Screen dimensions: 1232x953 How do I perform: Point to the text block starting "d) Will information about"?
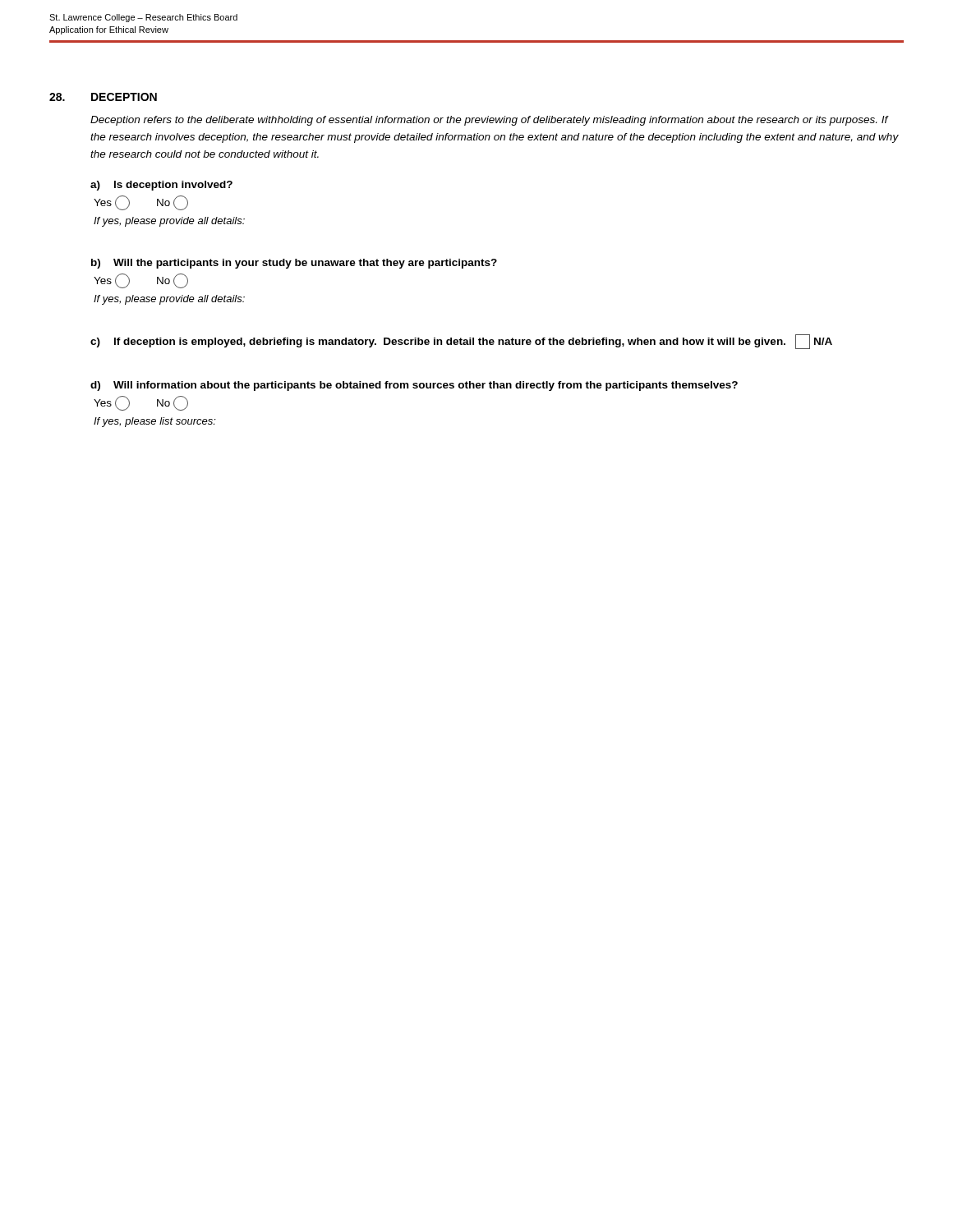[414, 386]
